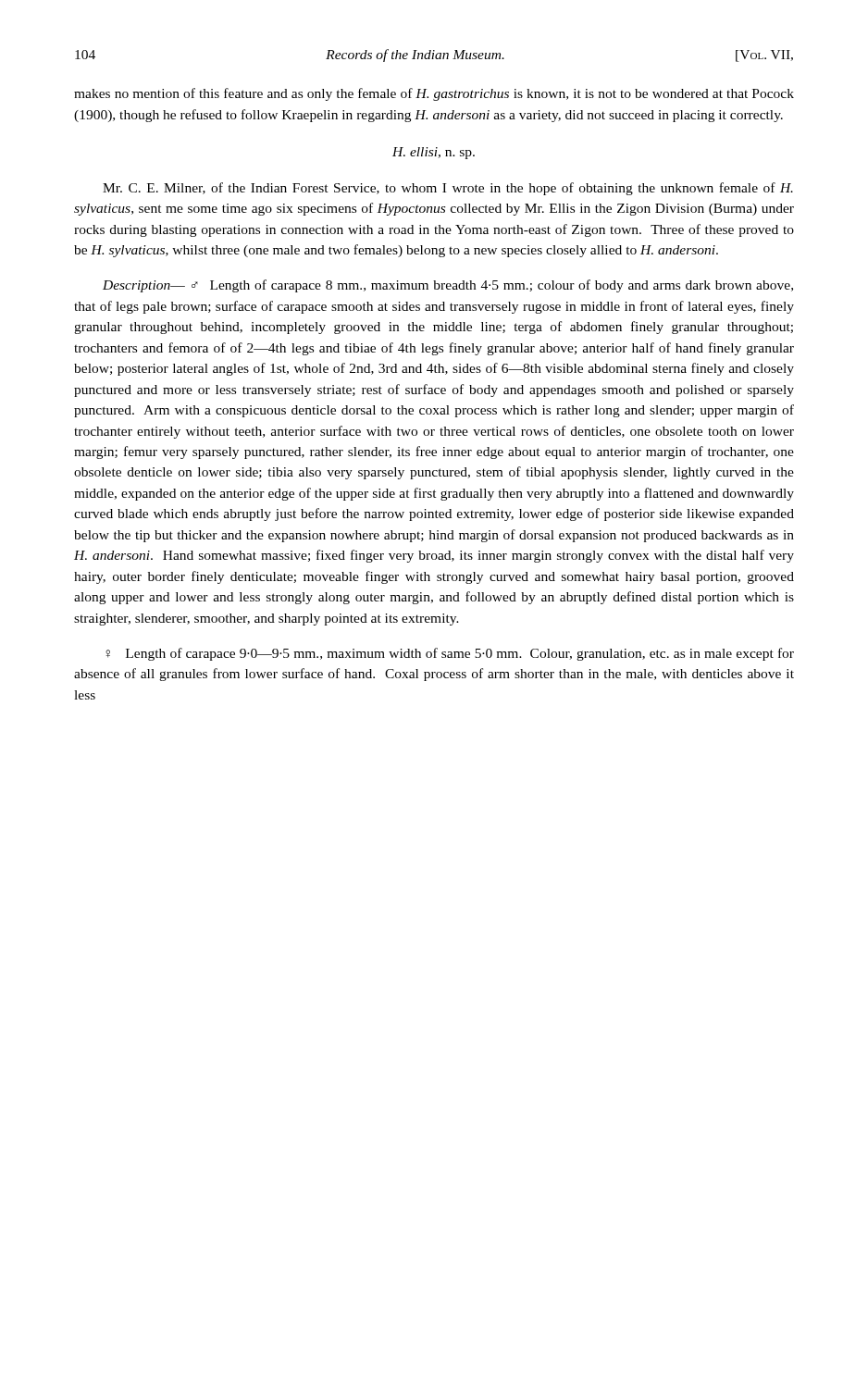The image size is (868, 1388).
Task: Select the text block starting "makes no mention of this"
Action: coord(434,105)
